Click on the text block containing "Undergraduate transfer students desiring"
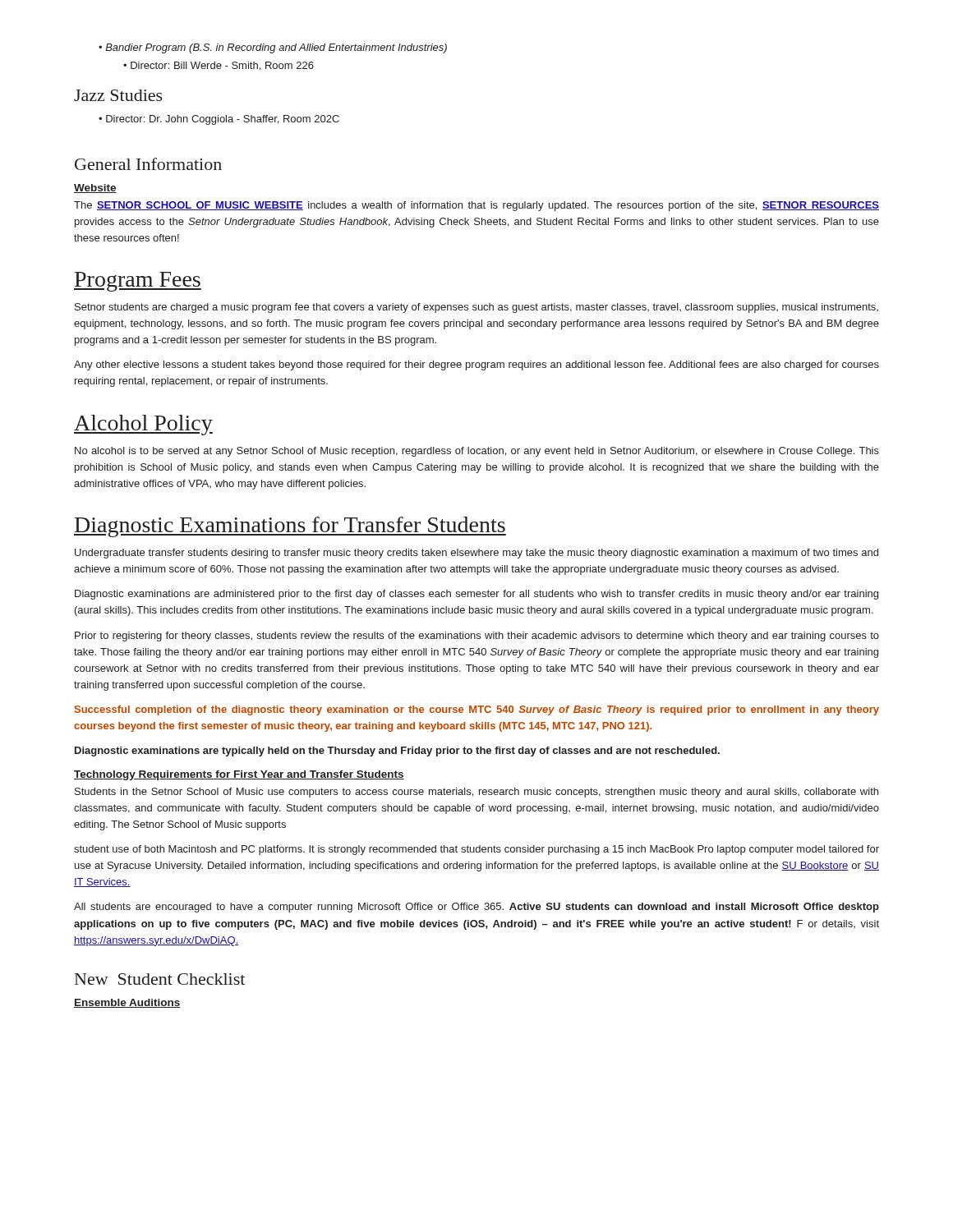953x1232 pixels. [476, 561]
